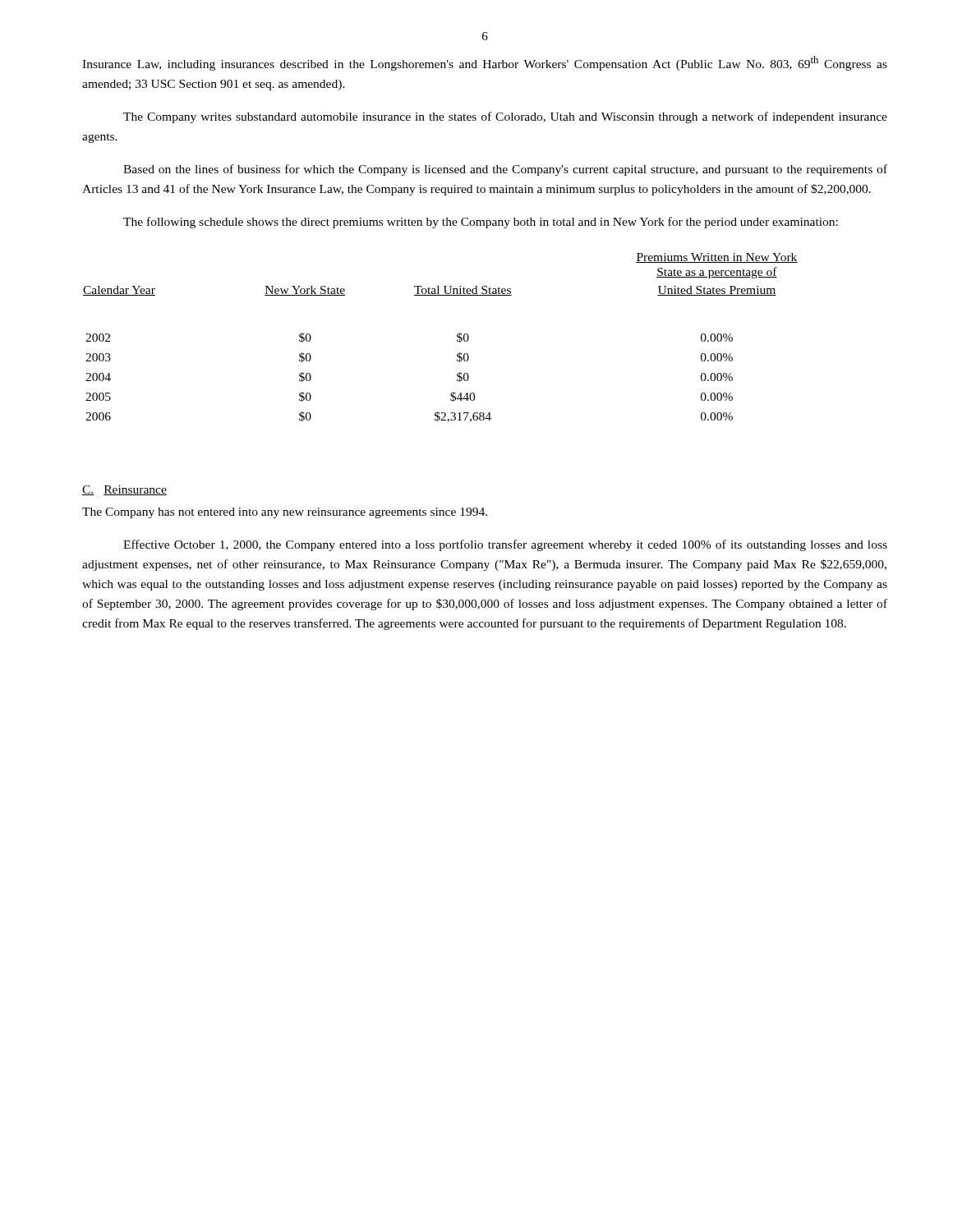Click on the section header that says "C. Reinsurance"
The width and height of the screenshot is (953, 1232).
coord(124,490)
